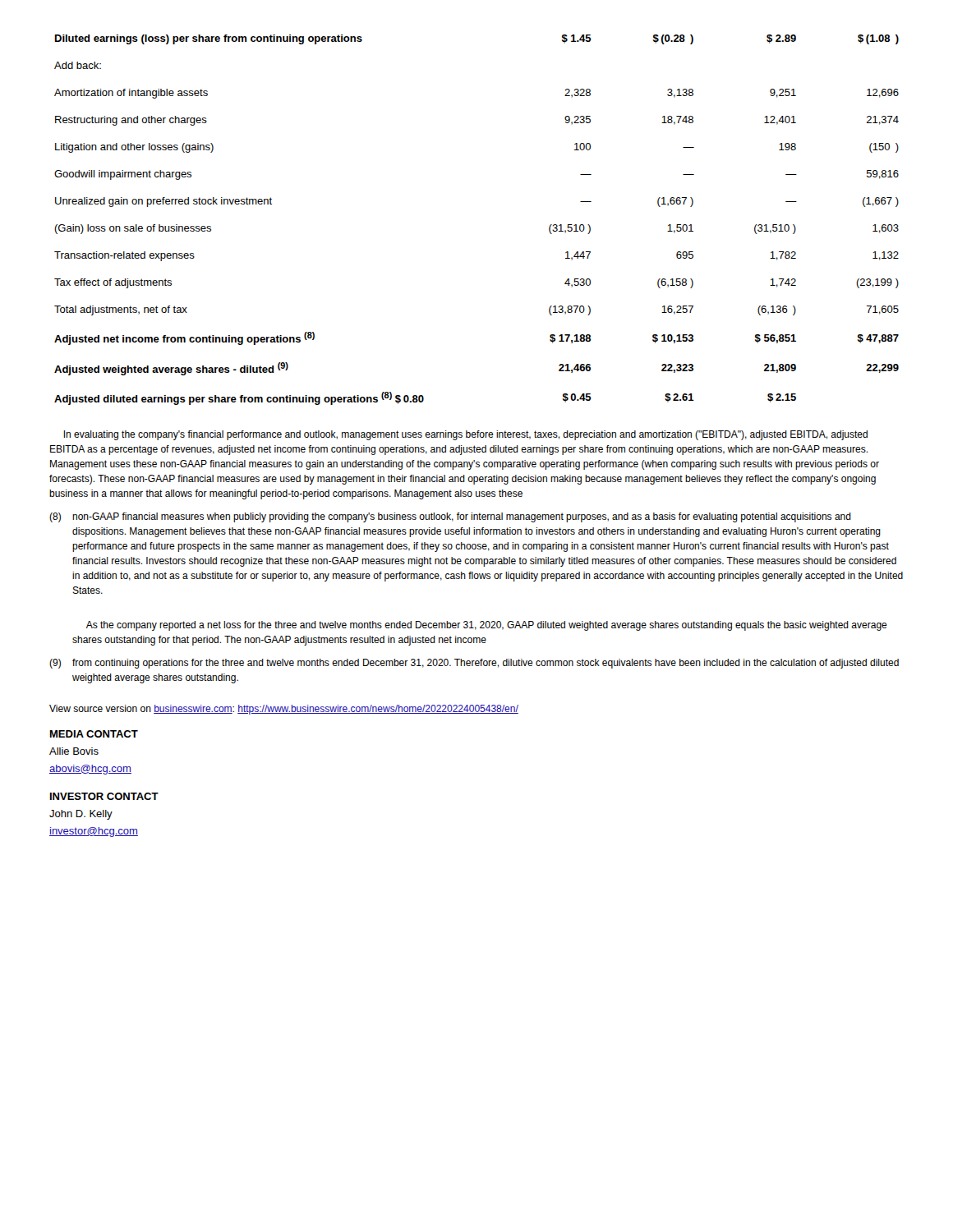This screenshot has width=953, height=1232.
Task: Locate the text "MEDIA CONTACT Allie Bovis abovis@hcg.com"
Action: click(x=93, y=751)
